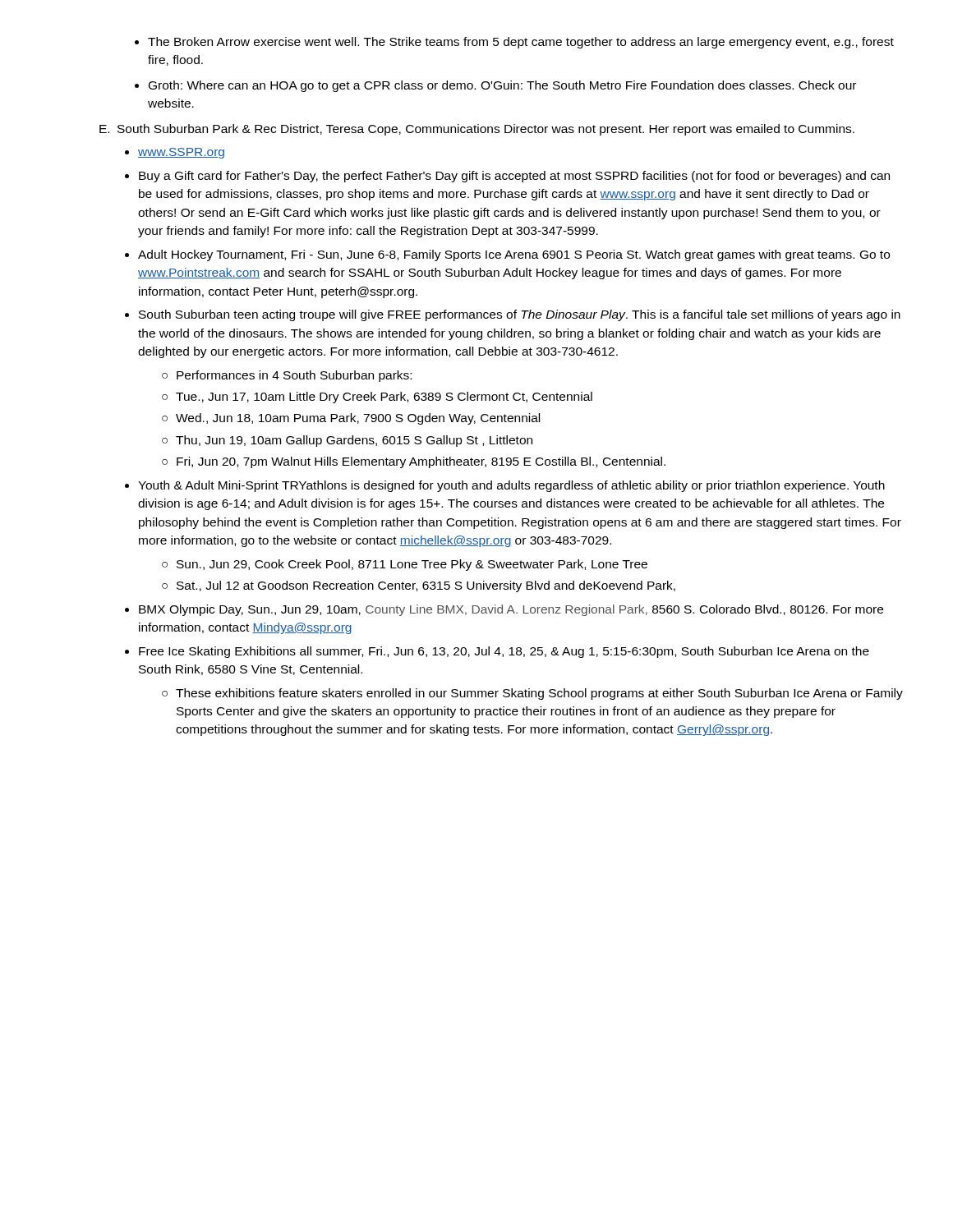This screenshot has height=1232, width=953.
Task: Locate the list item with the text "○ Tue., Jun 17,"
Action: tap(377, 397)
